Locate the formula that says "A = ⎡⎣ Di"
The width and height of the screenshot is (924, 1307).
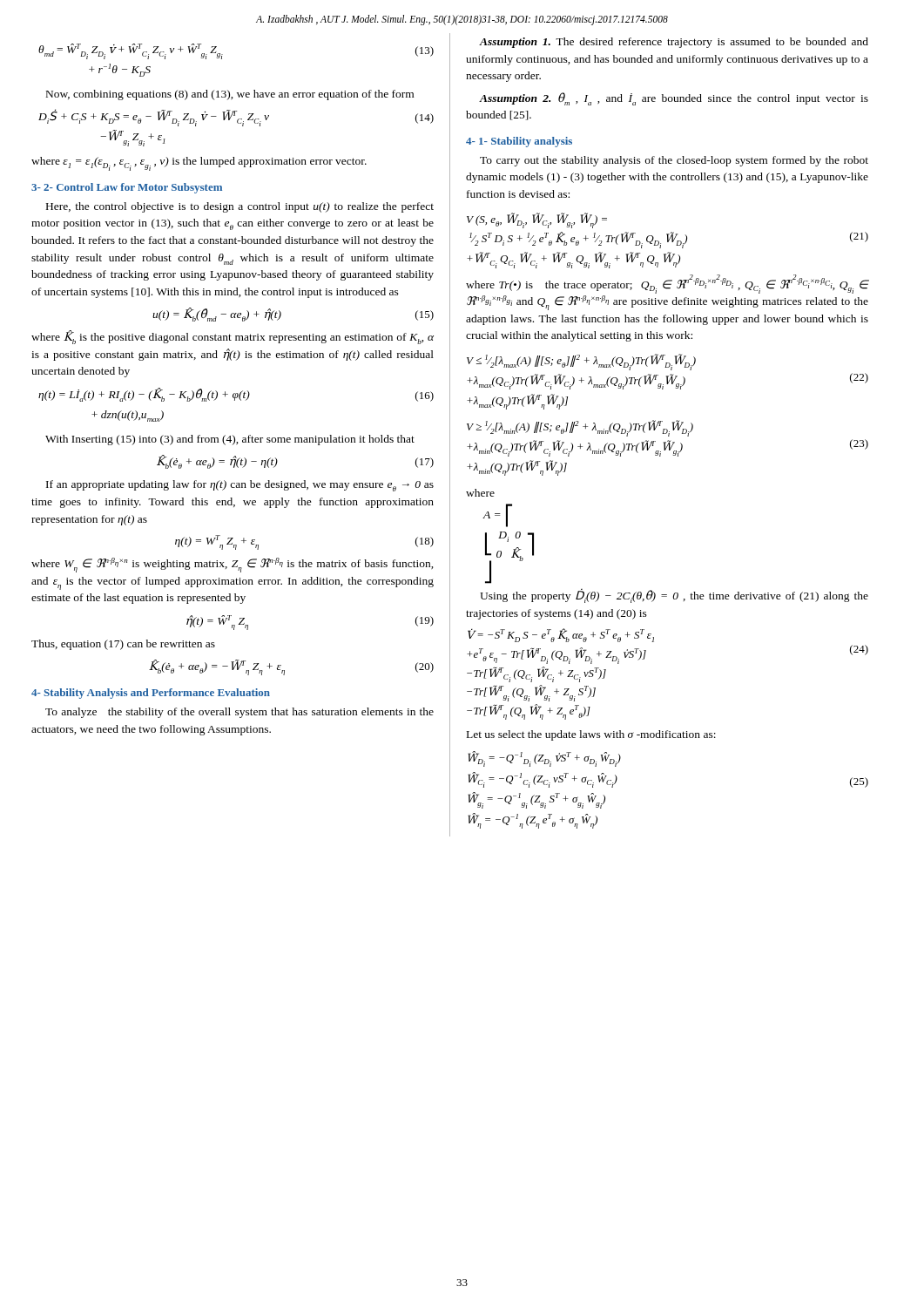[510, 544]
